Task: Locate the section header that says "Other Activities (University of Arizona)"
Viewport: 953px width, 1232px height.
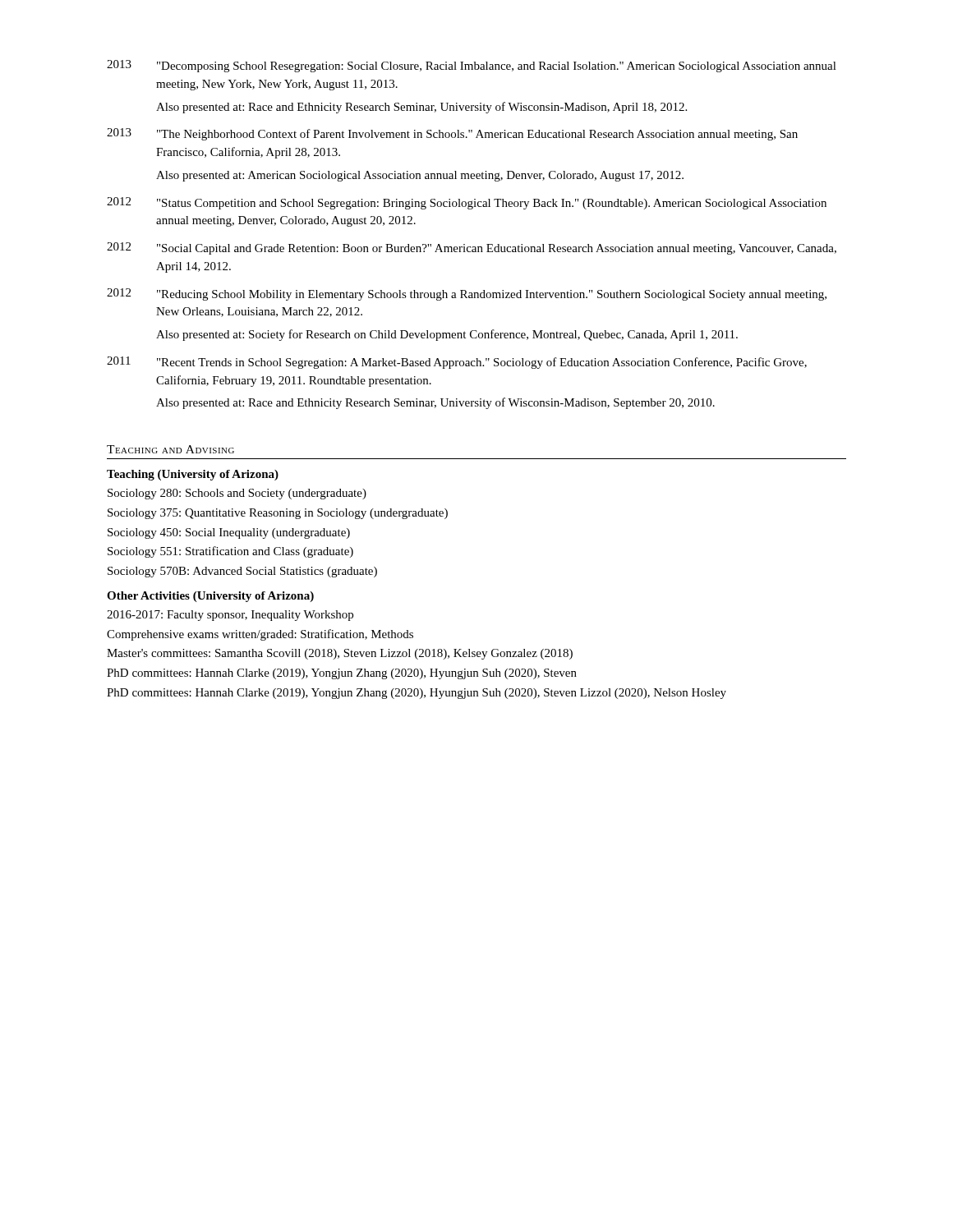Action: [210, 595]
